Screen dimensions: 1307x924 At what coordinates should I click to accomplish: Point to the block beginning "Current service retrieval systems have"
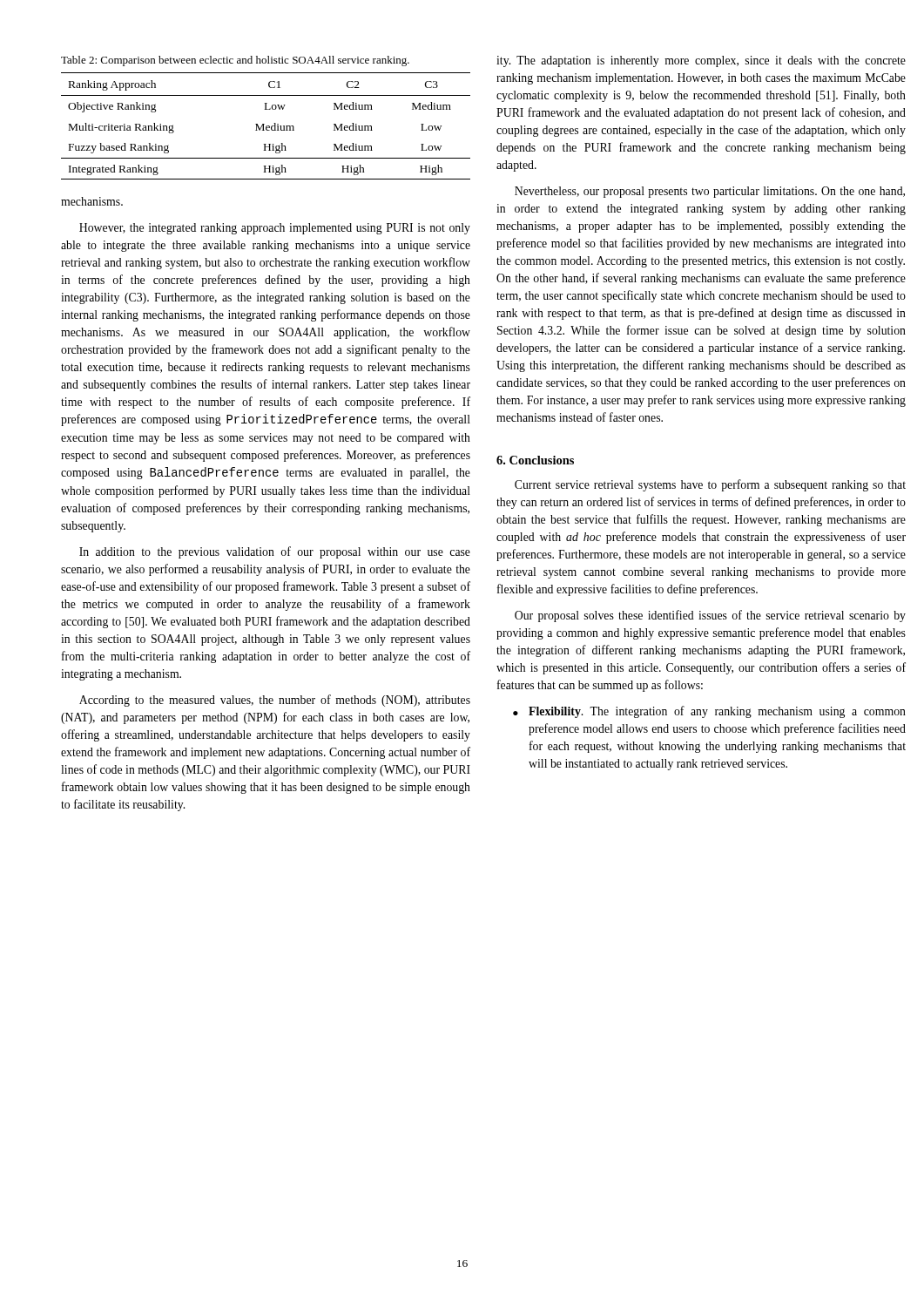pyautogui.click(x=701, y=538)
